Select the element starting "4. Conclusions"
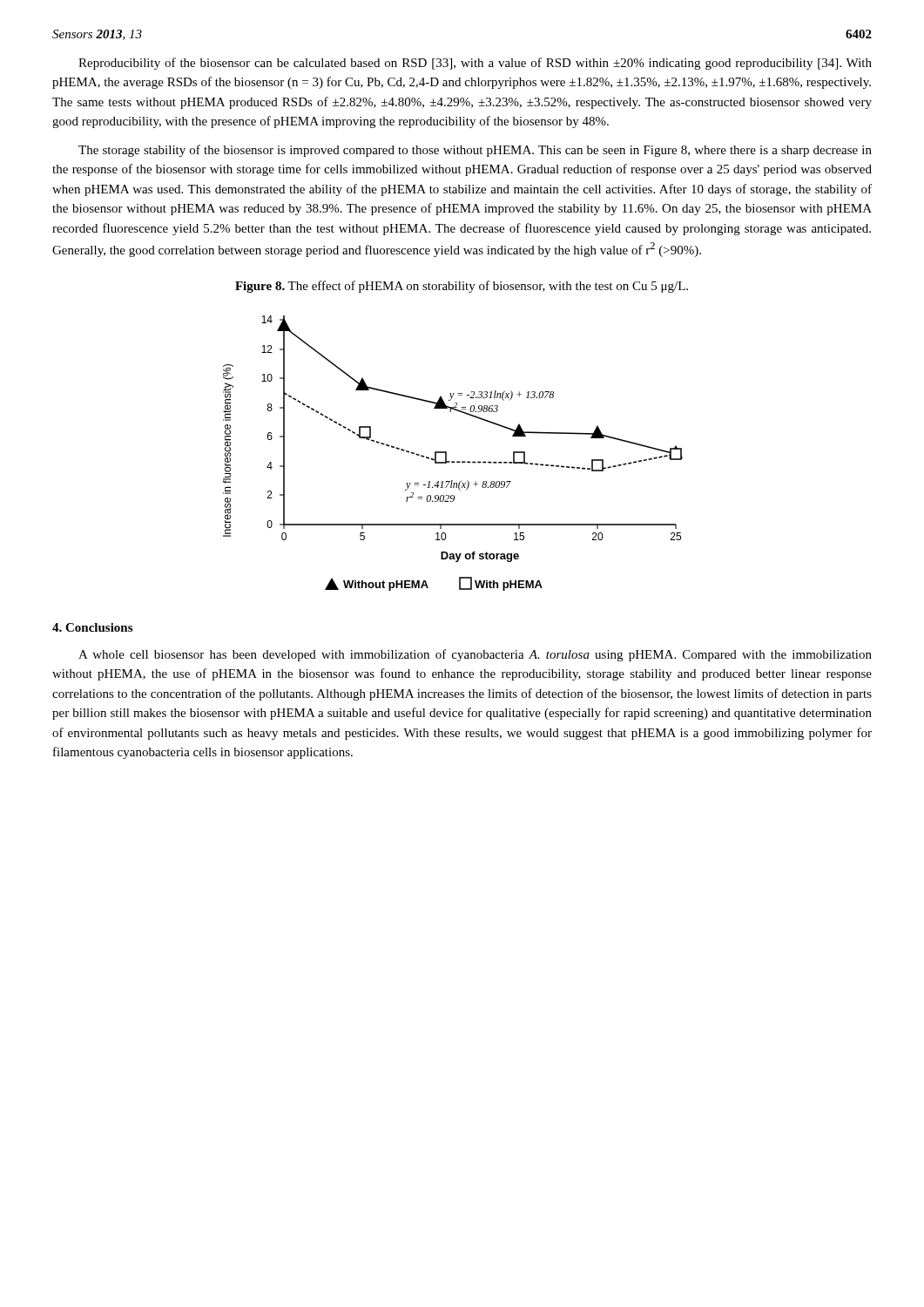Screen dimensions: 1307x924 pyautogui.click(x=93, y=627)
